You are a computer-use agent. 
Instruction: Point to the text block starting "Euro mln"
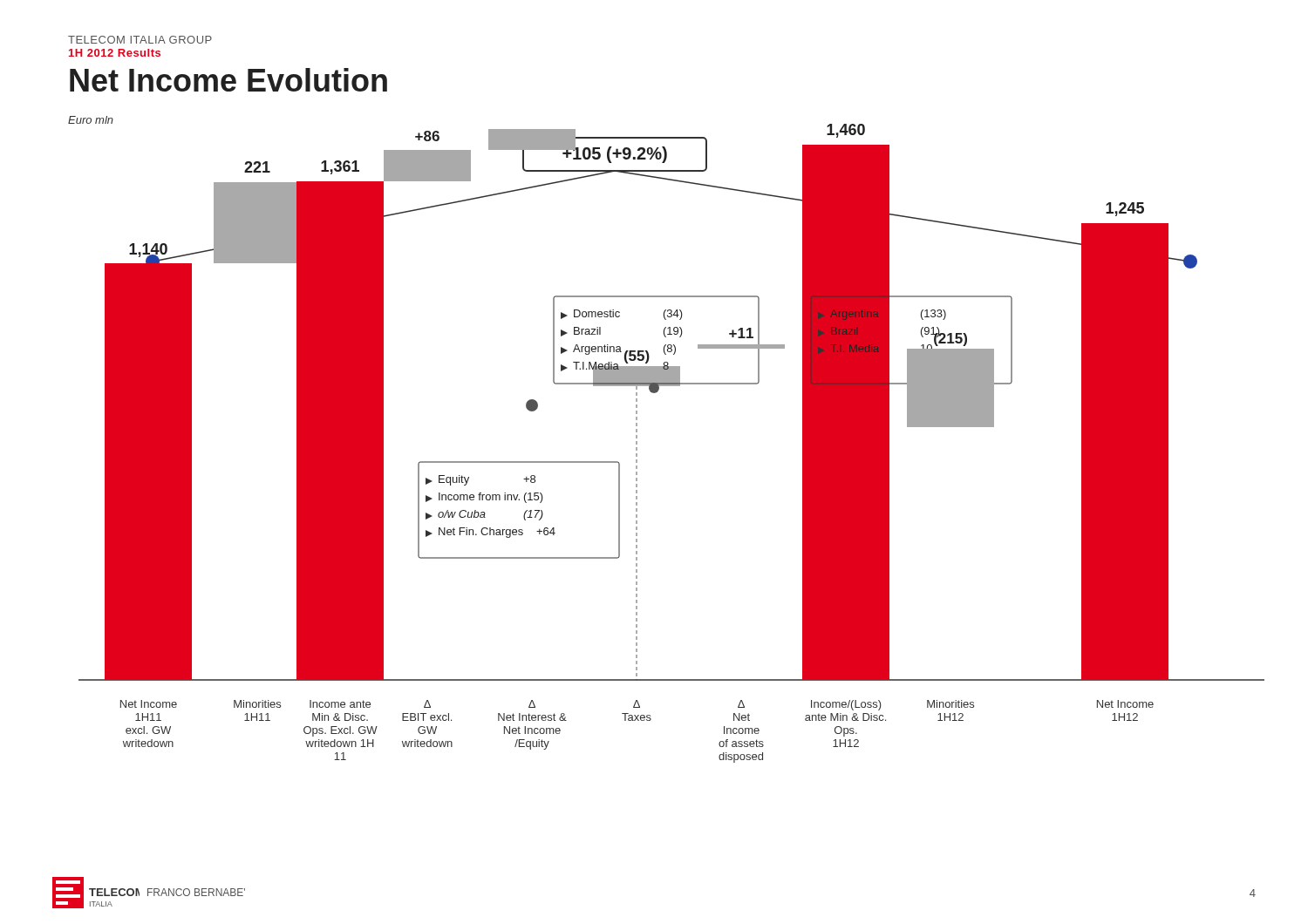tap(91, 120)
